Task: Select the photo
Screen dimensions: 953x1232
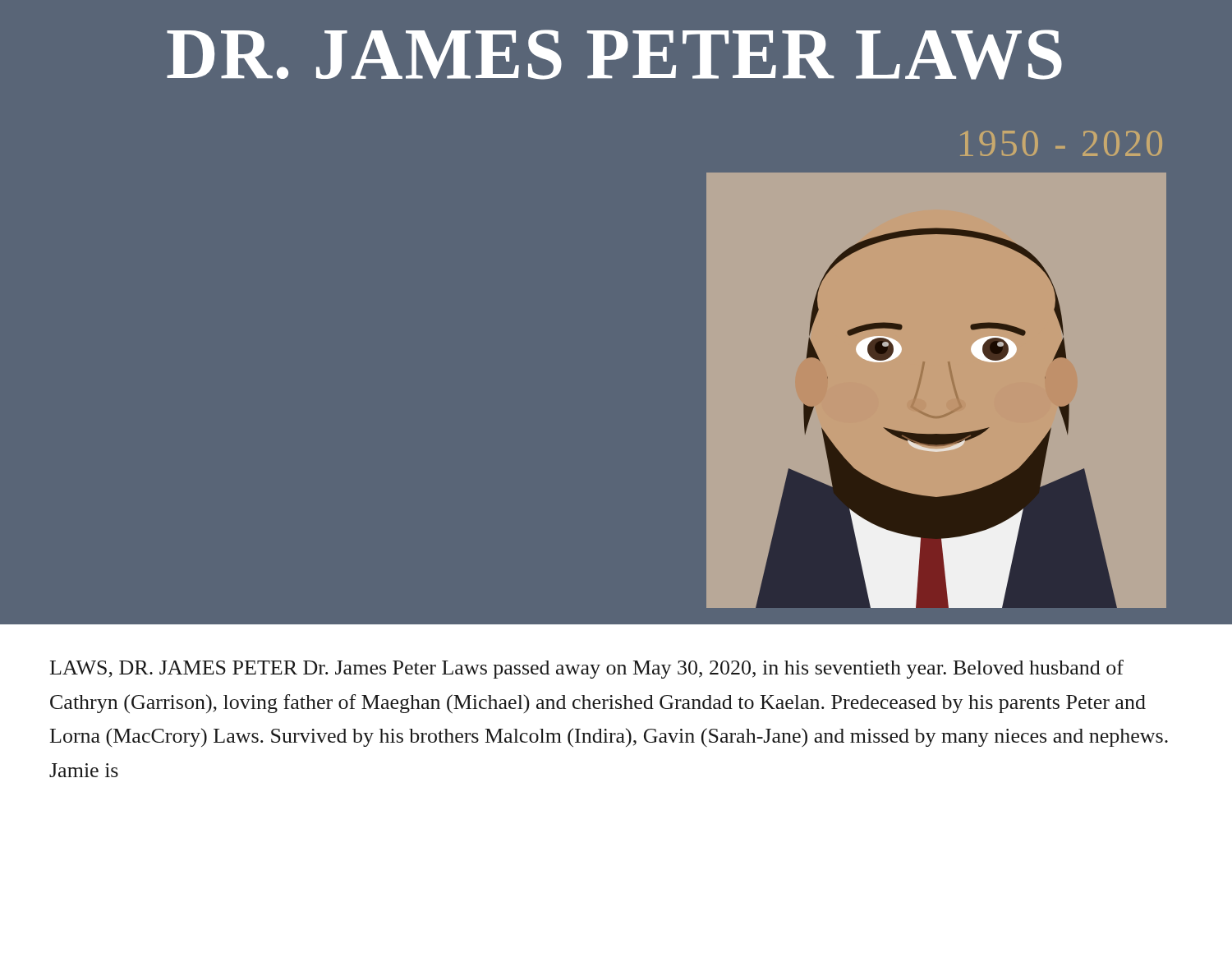Action: (936, 390)
